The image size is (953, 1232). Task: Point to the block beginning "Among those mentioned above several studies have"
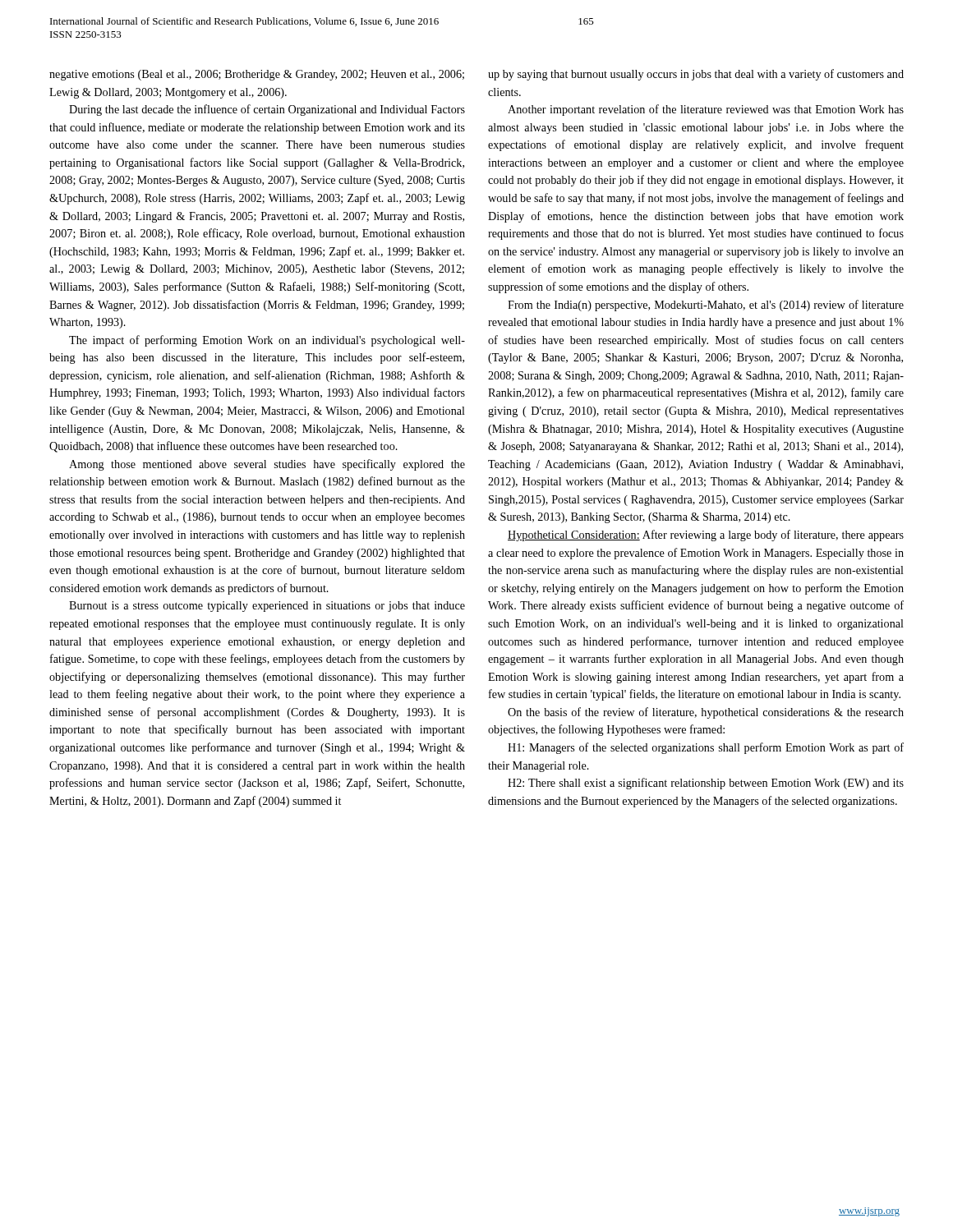pyautogui.click(x=257, y=526)
